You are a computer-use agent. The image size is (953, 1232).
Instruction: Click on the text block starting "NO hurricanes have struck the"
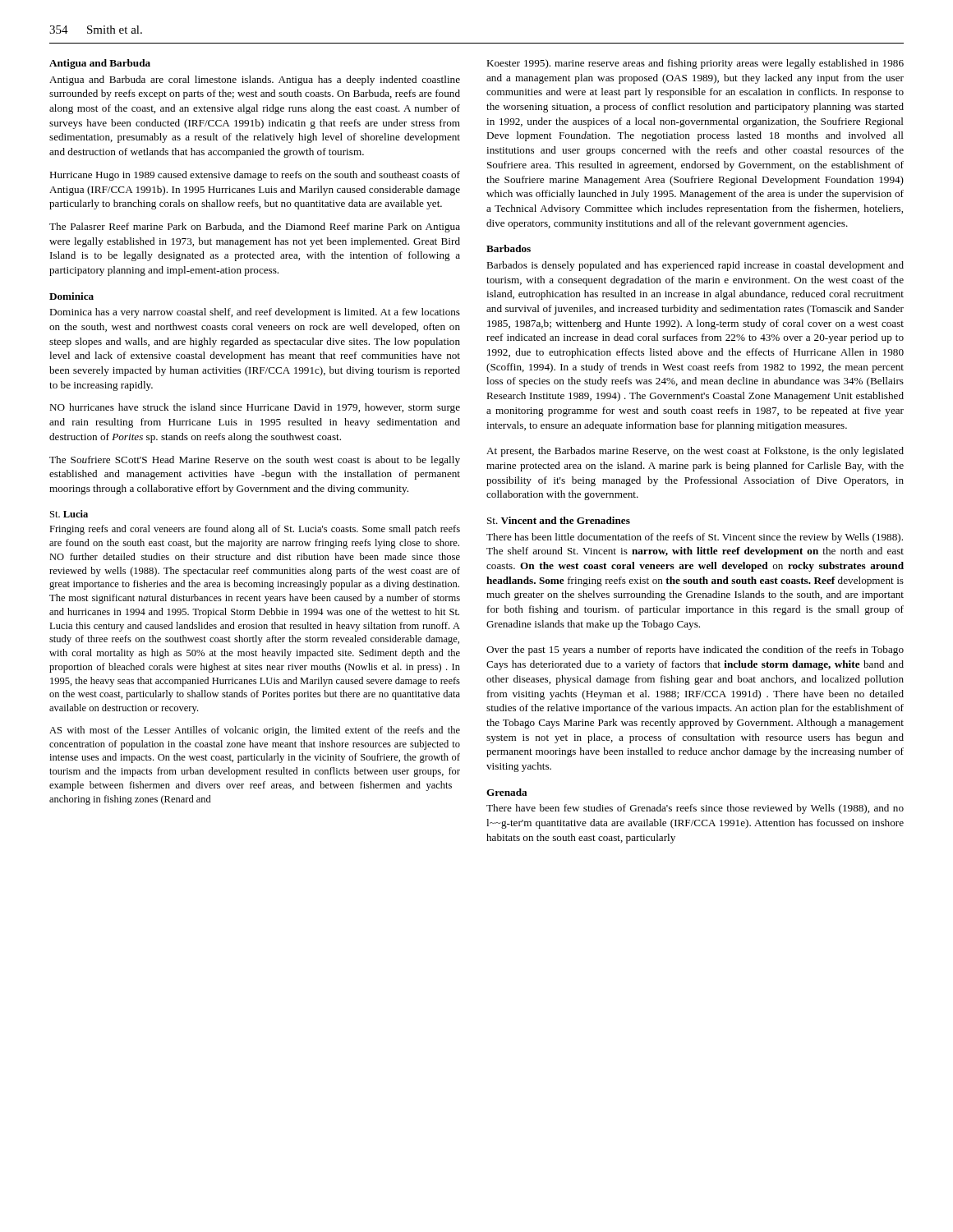(255, 422)
